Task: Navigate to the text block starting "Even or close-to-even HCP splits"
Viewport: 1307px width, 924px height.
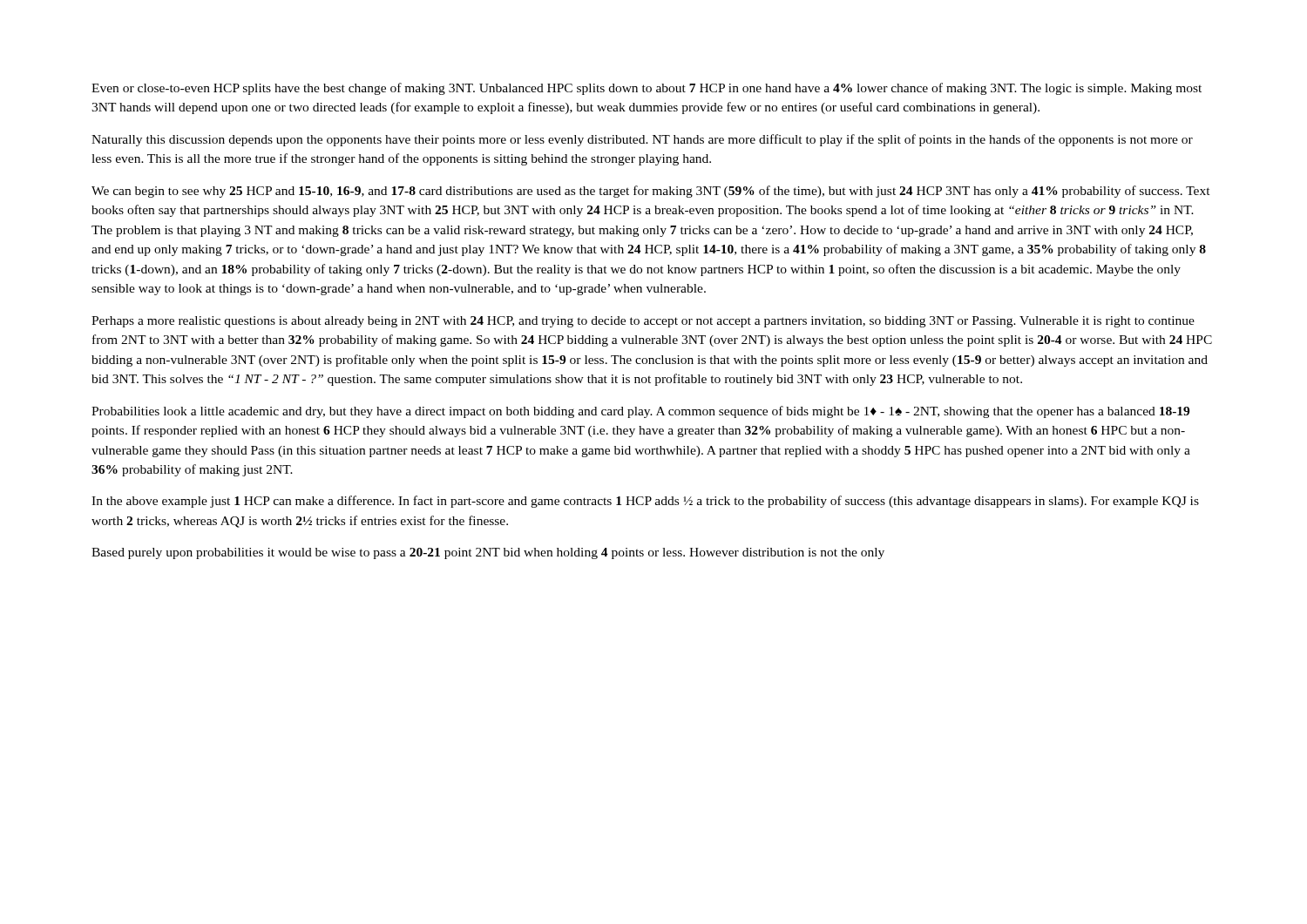Action: (654, 98)
